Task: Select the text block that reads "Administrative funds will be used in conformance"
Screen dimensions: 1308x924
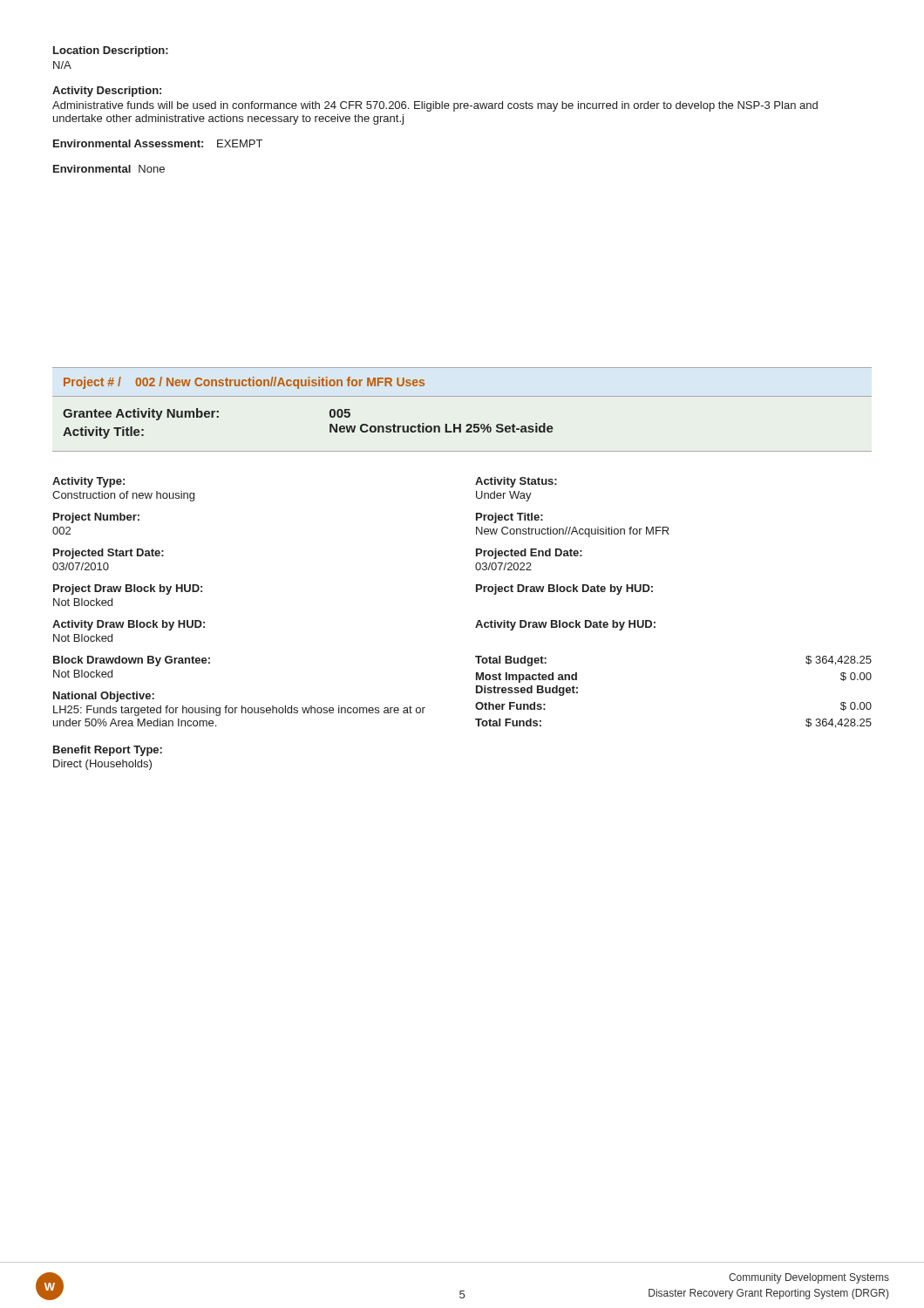Action: coord(462,112)
